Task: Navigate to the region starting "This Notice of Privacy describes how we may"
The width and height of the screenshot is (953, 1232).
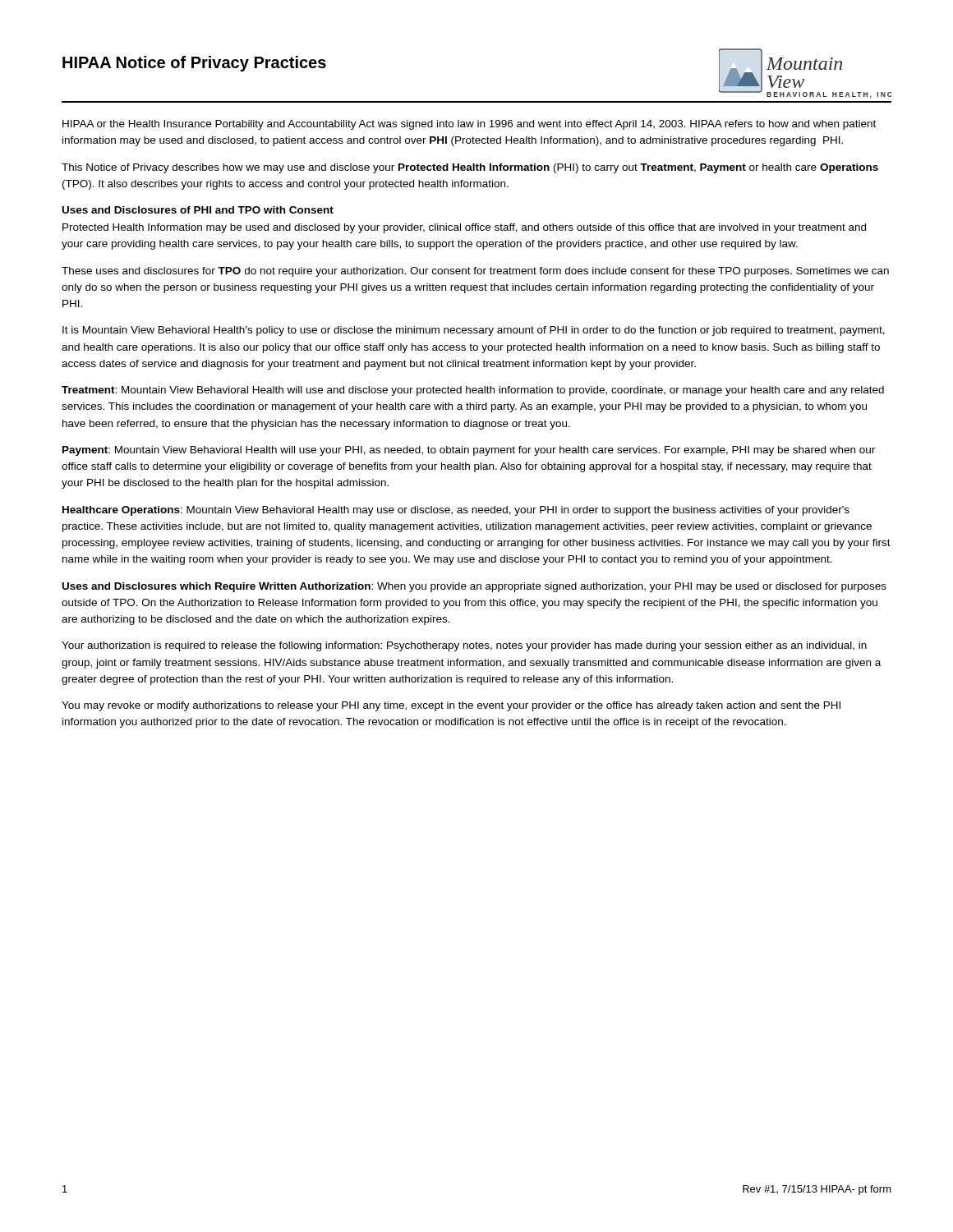Action: tap(470, 175)
